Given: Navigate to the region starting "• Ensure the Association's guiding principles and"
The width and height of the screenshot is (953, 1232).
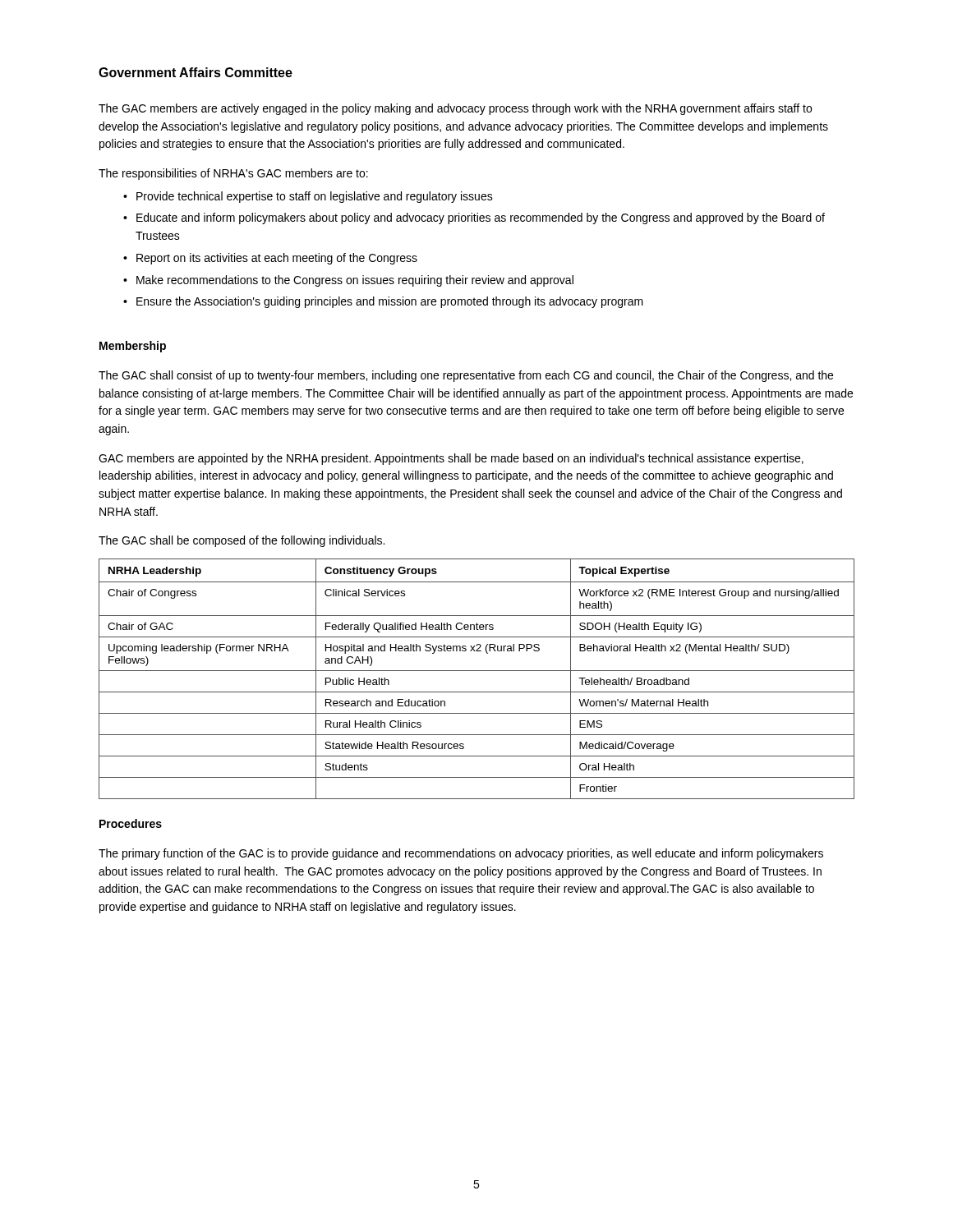Looking at the screenshot, I should [383, 302].
